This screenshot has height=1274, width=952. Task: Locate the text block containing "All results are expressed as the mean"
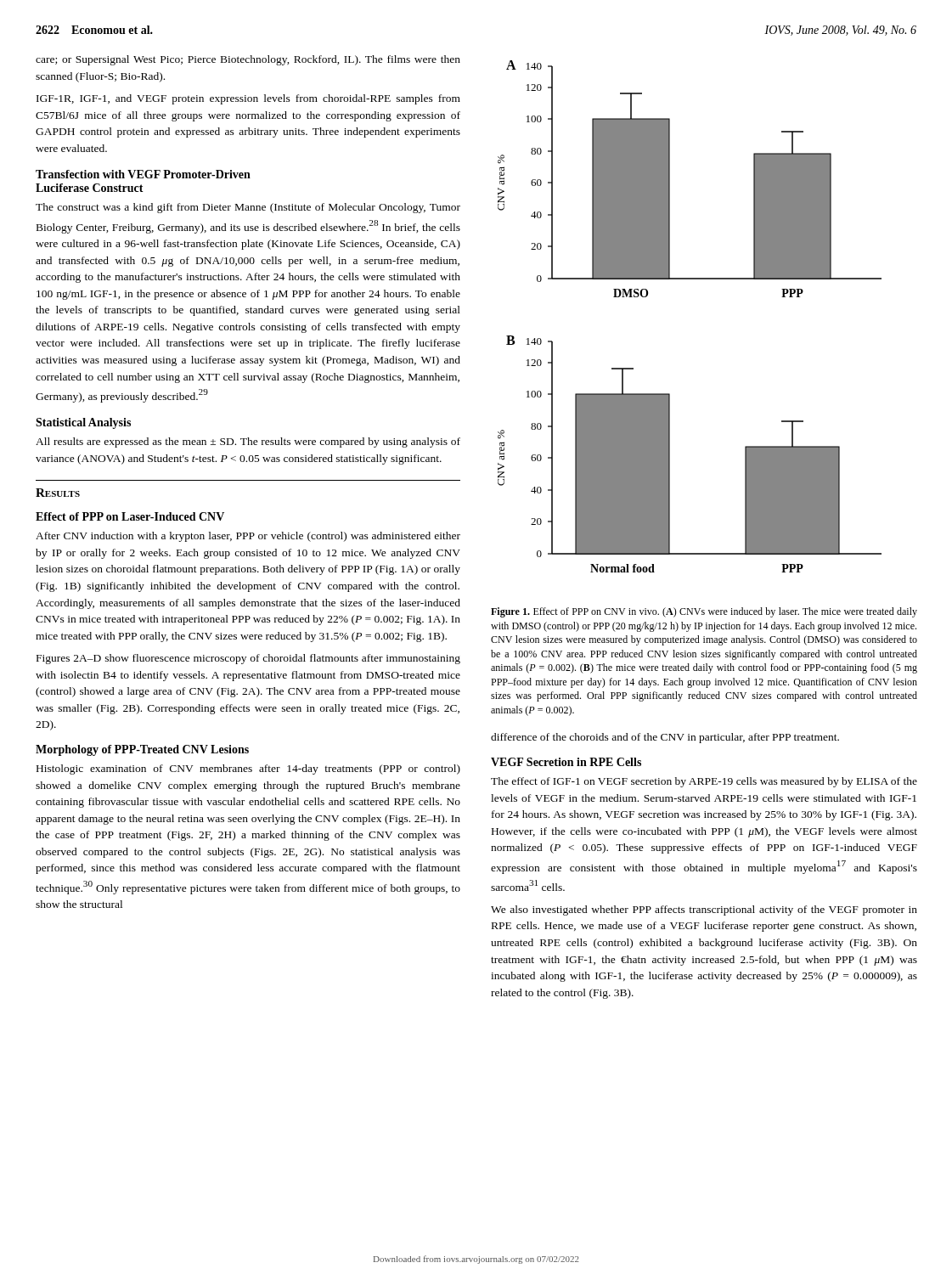[x=248, y=450]
